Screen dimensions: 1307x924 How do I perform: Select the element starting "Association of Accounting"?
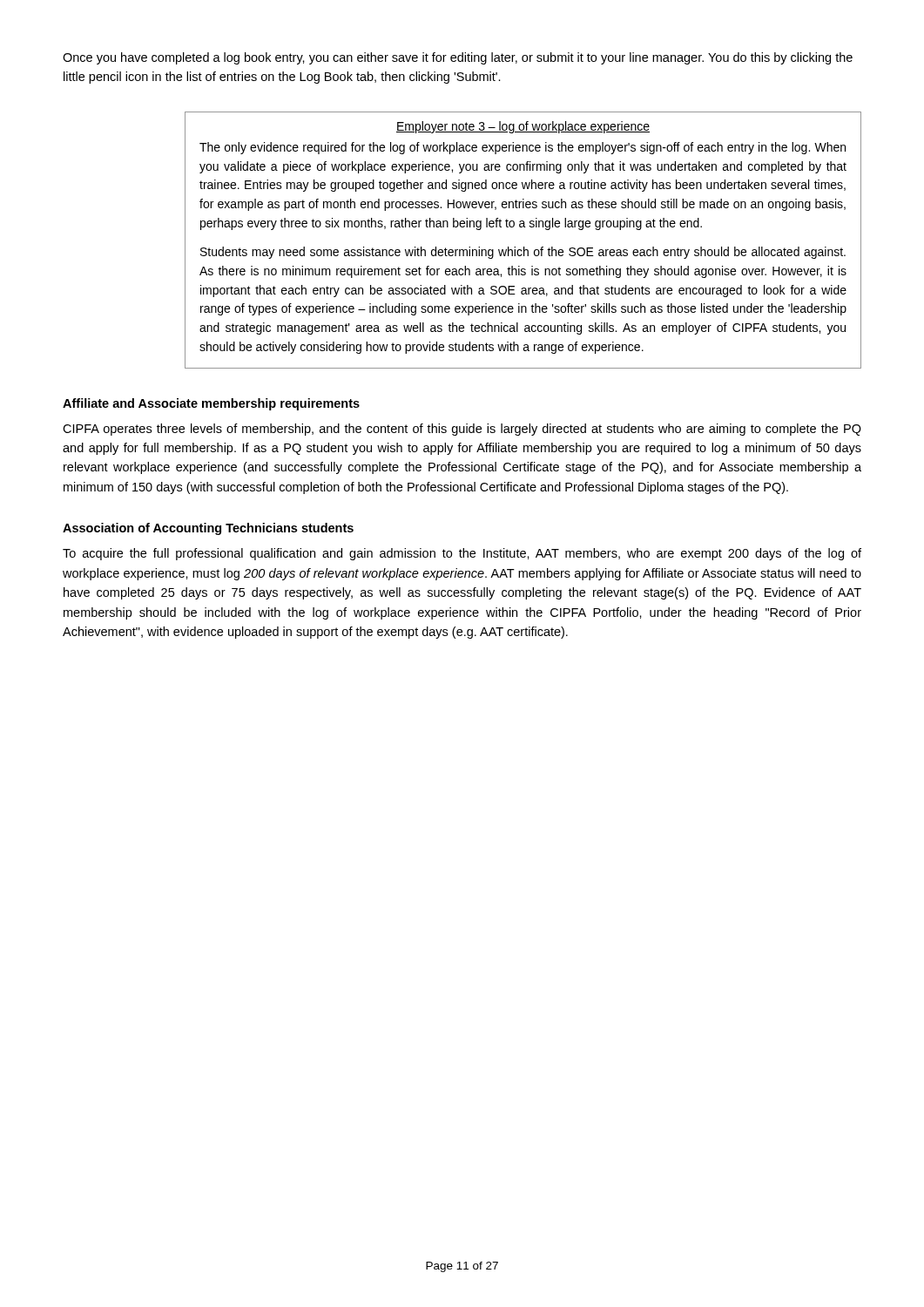(208, 528)
